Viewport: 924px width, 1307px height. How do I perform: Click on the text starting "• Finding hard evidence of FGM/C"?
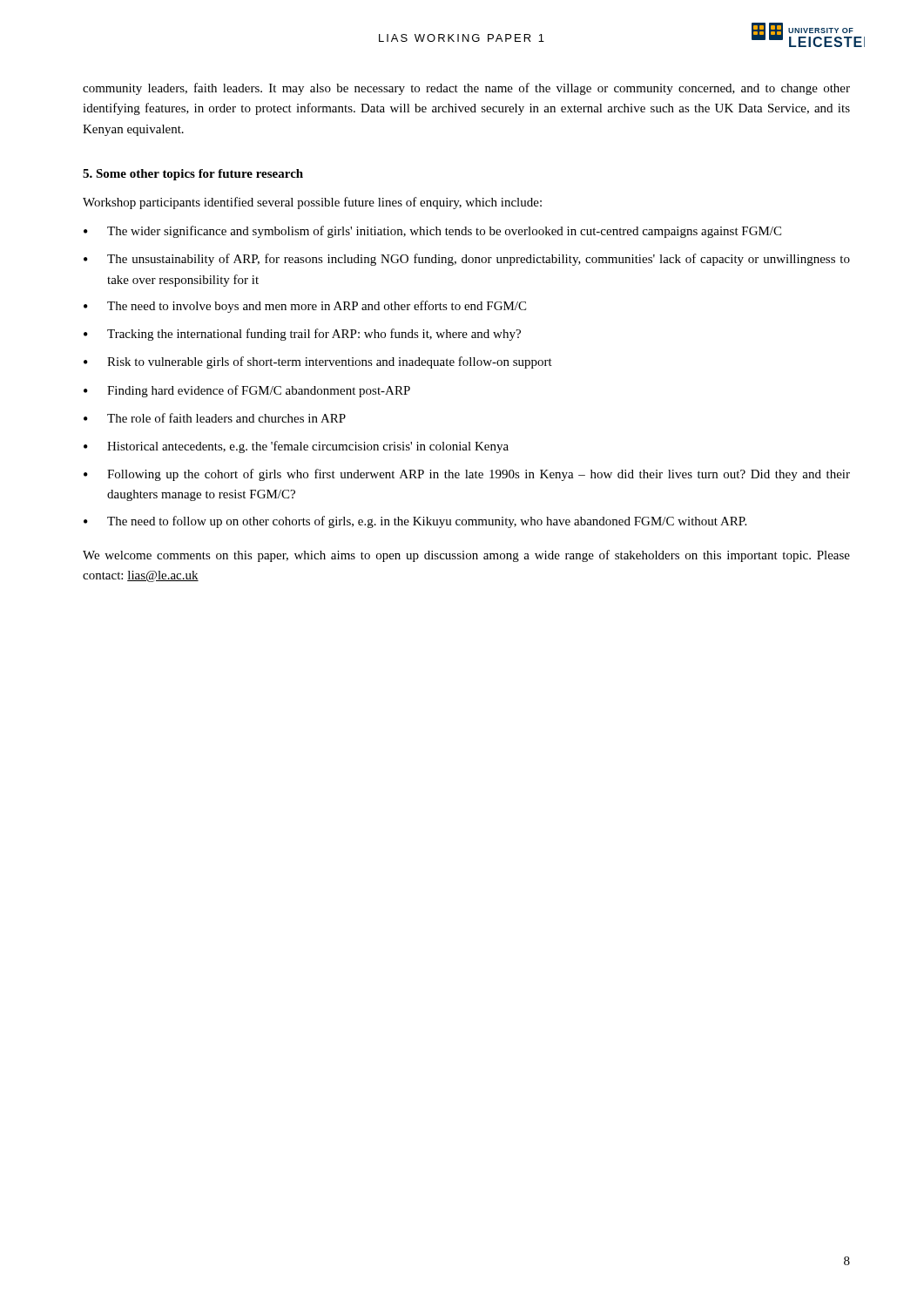247,391
